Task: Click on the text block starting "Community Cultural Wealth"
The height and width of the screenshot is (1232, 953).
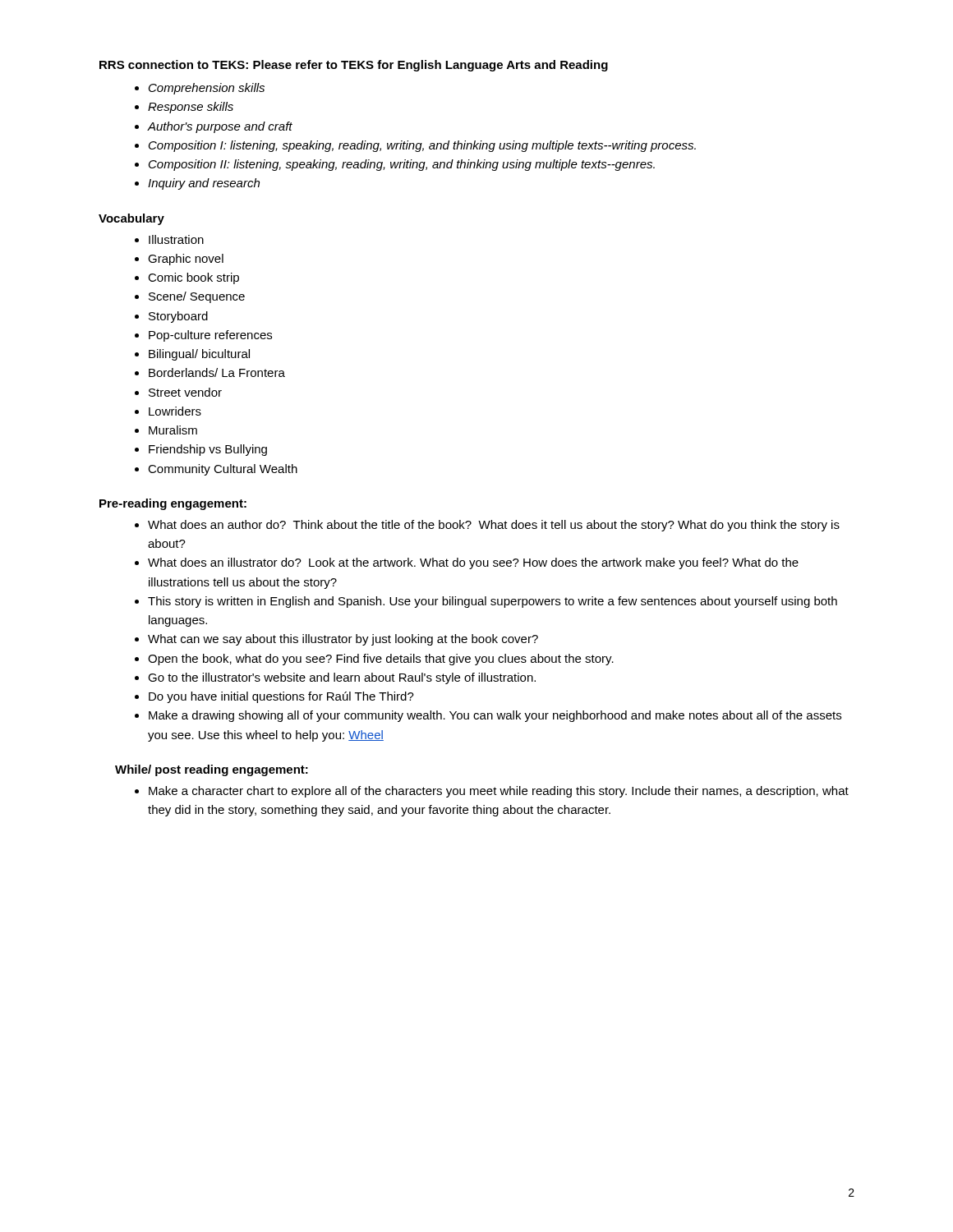Action: 223,468
